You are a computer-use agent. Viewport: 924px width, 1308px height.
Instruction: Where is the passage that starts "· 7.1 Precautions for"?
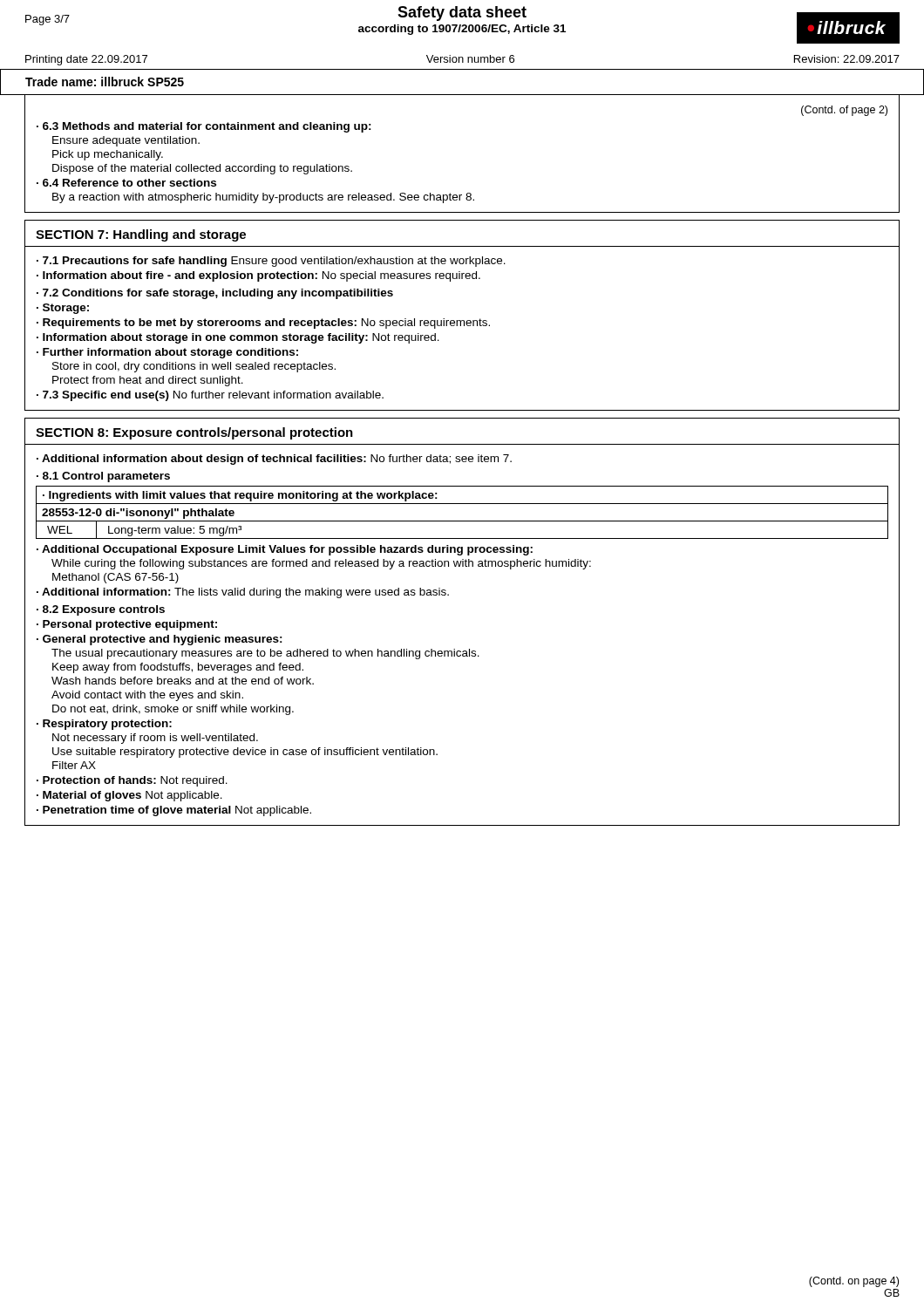462,260
